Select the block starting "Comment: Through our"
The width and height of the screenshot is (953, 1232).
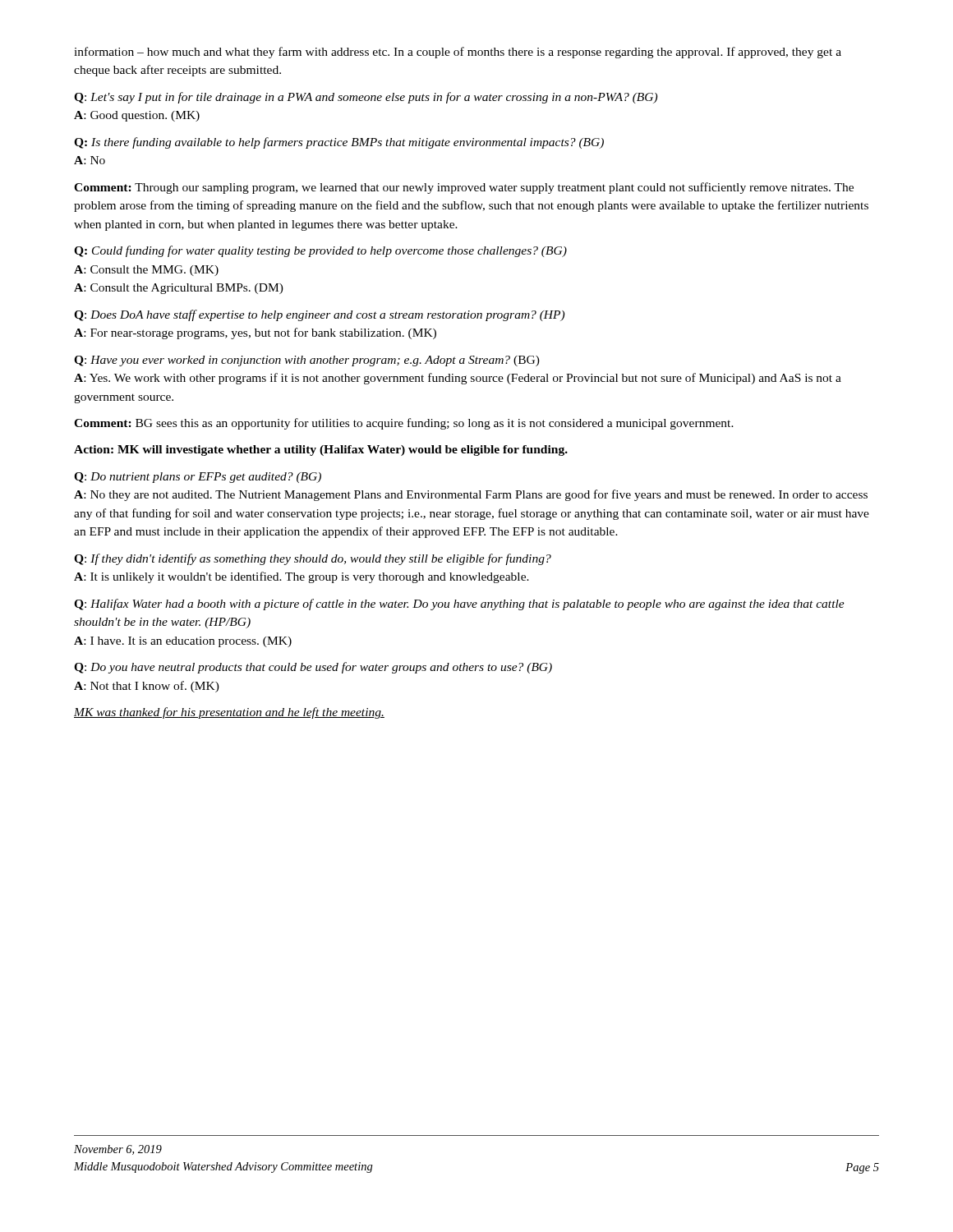(476, 206)
